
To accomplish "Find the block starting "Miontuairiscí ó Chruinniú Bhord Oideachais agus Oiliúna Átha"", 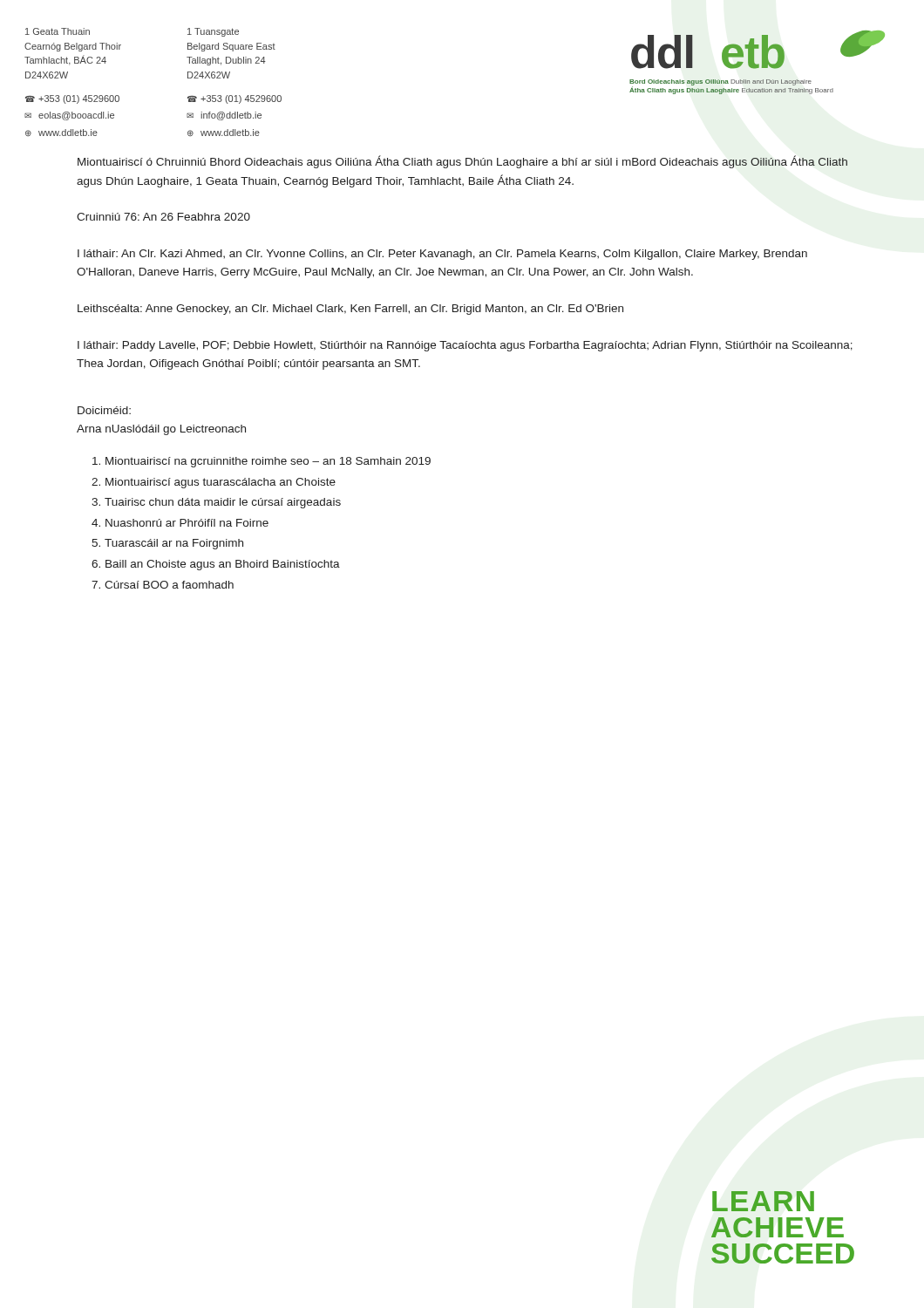I will tap(462, 171).
